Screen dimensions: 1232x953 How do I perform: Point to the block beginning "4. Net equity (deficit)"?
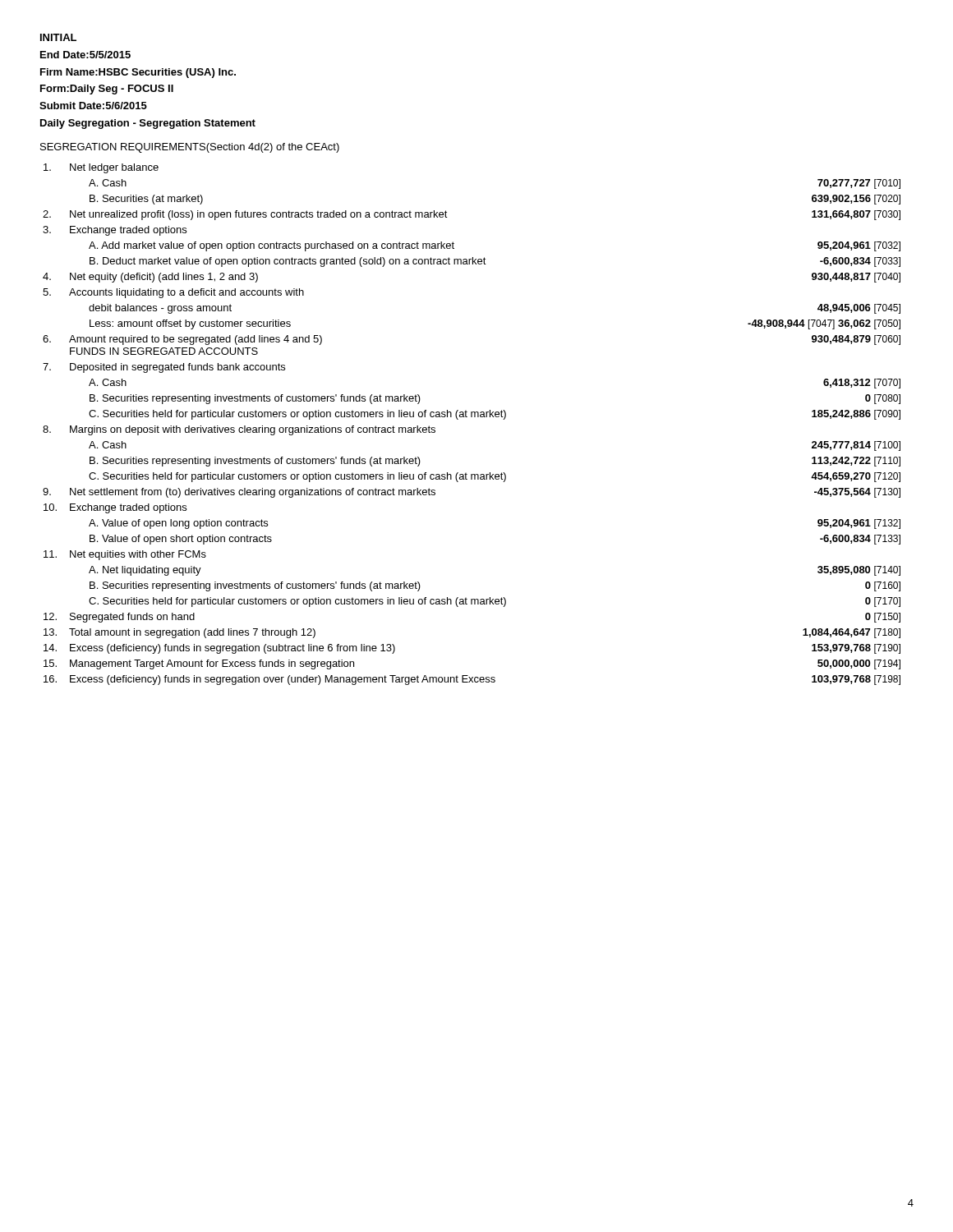(x=168, y=277)
